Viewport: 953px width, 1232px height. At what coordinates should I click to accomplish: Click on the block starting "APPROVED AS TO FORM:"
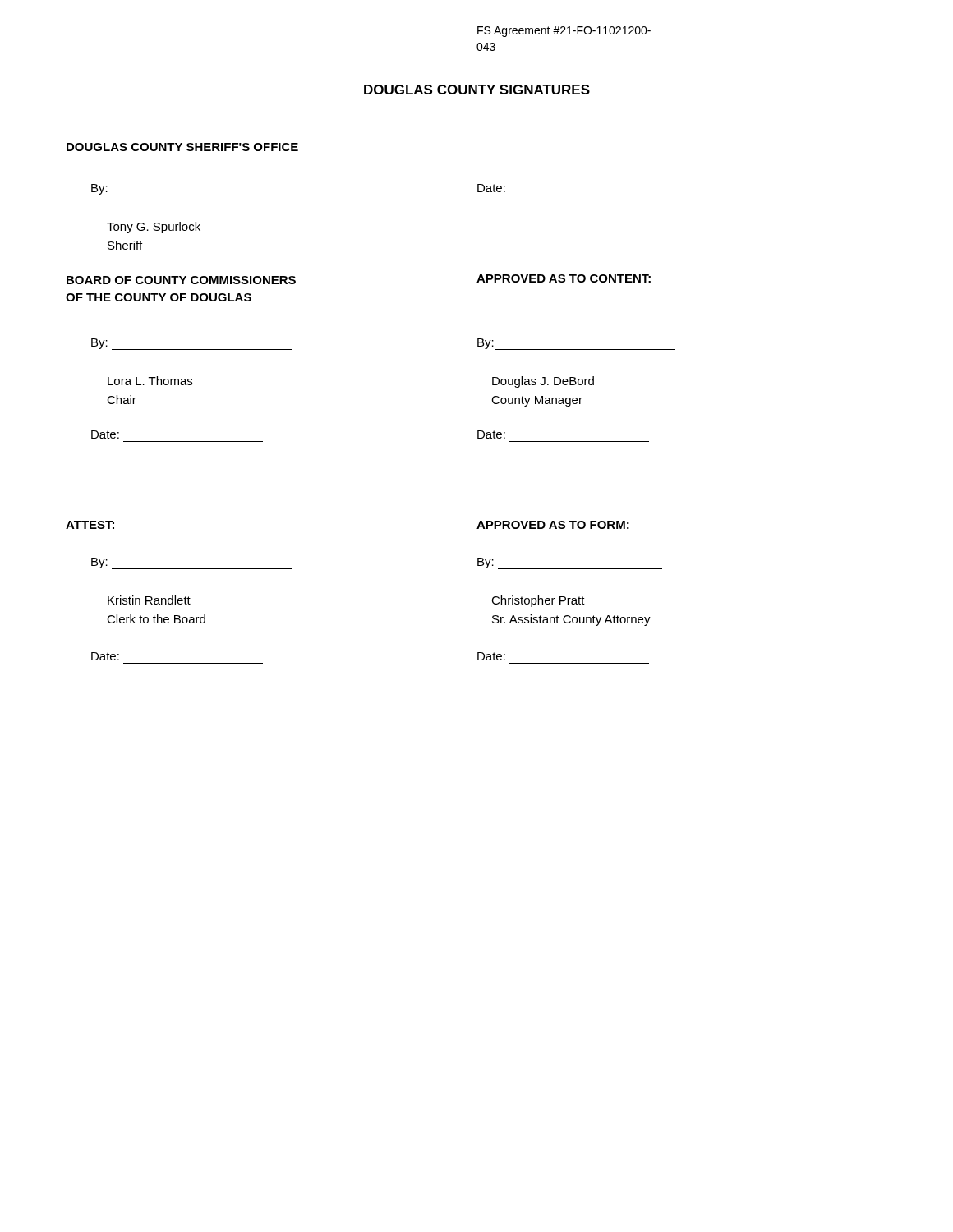tap(553, 524)
